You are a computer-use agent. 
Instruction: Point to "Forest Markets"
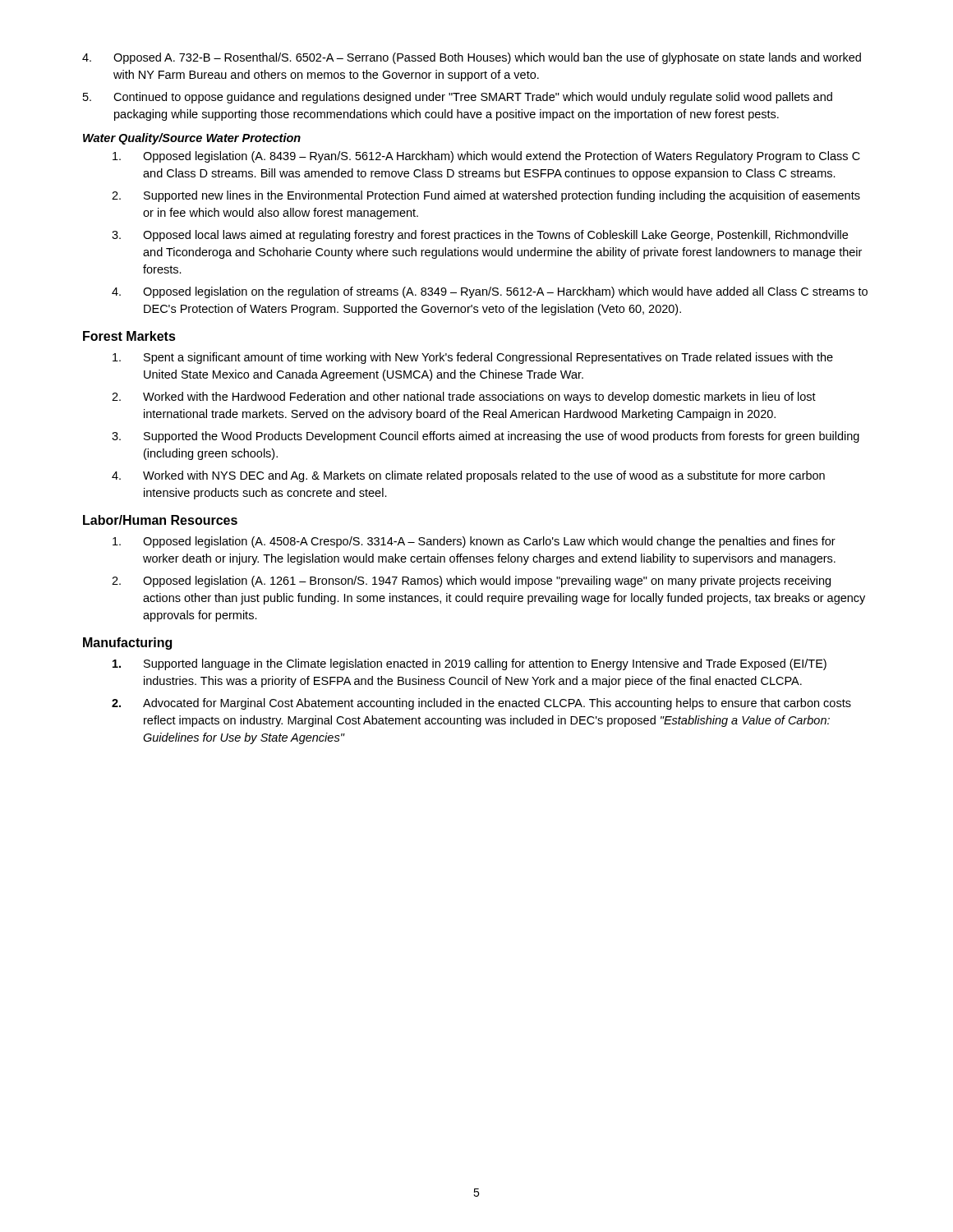click(129, 337)
